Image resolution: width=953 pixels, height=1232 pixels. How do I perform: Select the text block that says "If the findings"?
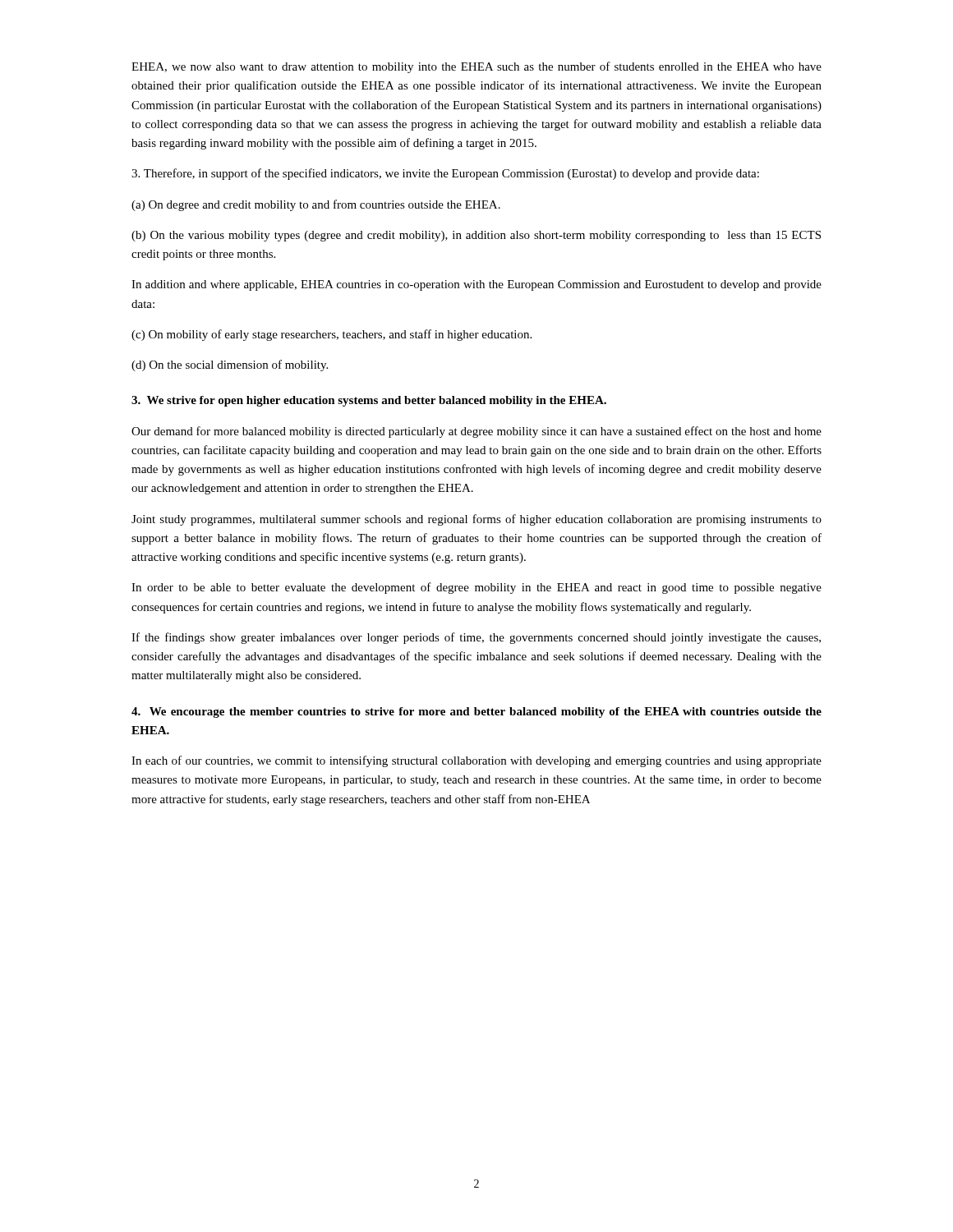pyautogui.click(x=476, y=656)
